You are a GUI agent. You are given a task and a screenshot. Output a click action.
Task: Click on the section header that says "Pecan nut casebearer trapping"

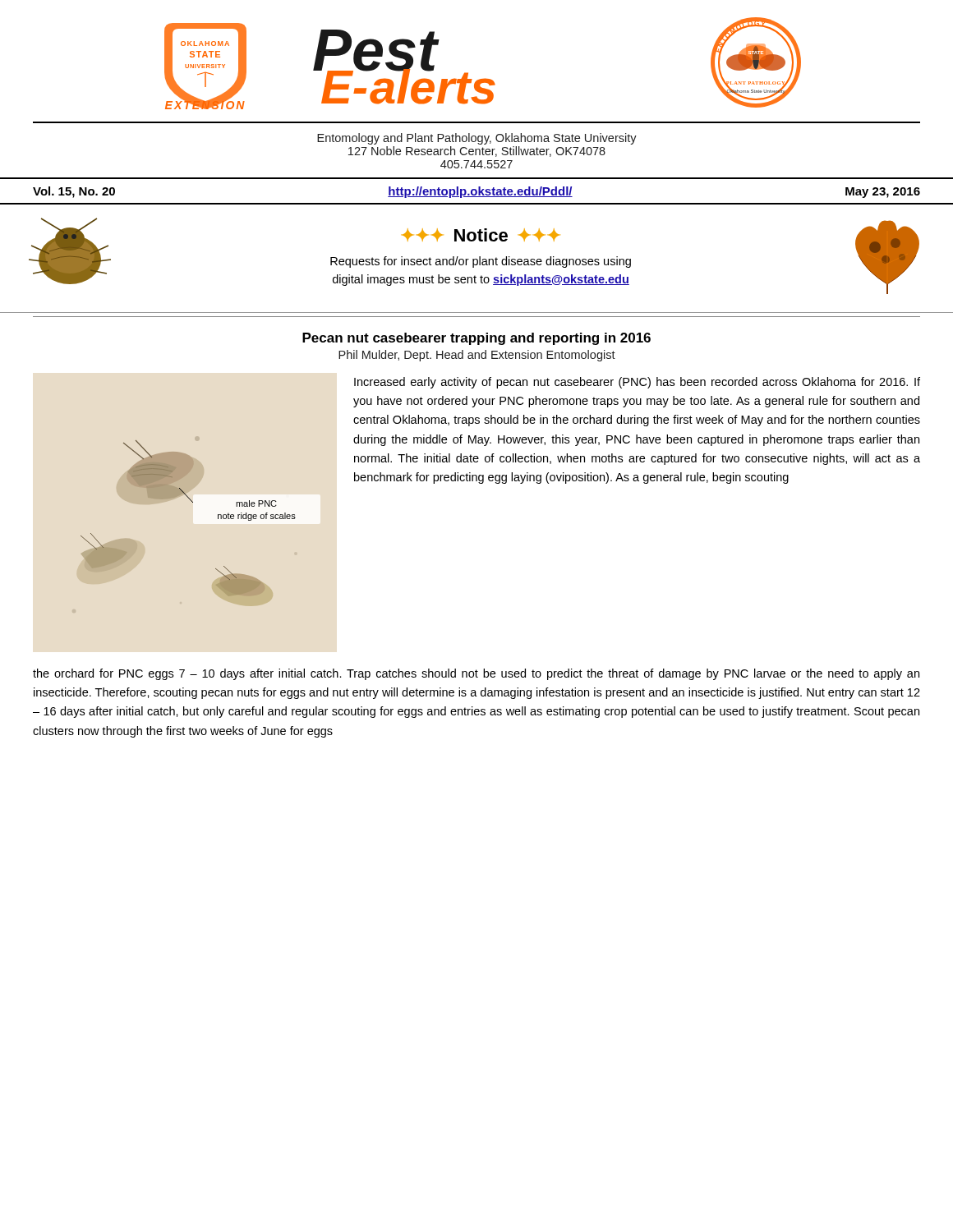click(476, 338)
